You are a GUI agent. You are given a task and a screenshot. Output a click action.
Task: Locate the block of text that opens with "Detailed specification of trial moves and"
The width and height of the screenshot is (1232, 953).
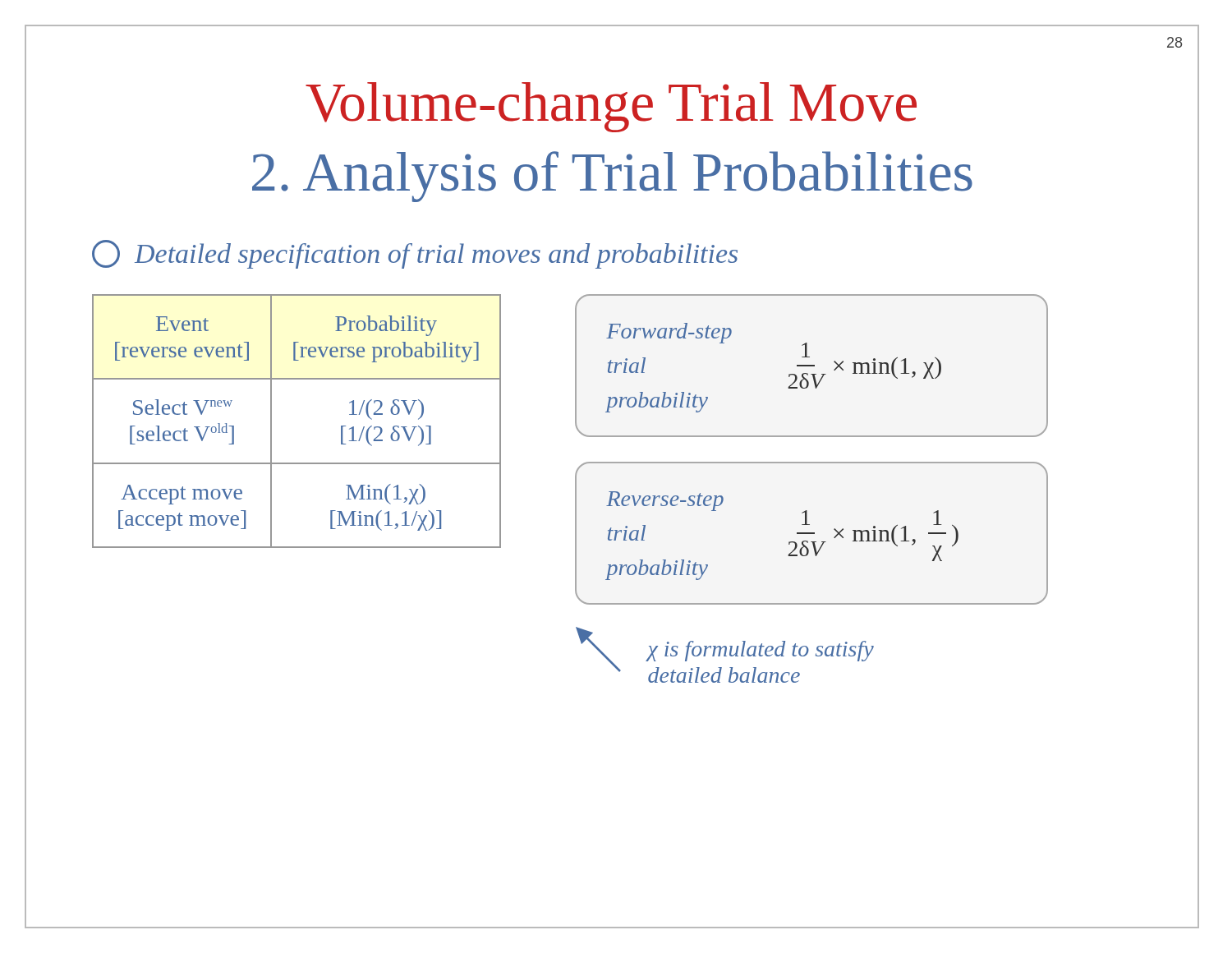[415, 254]
